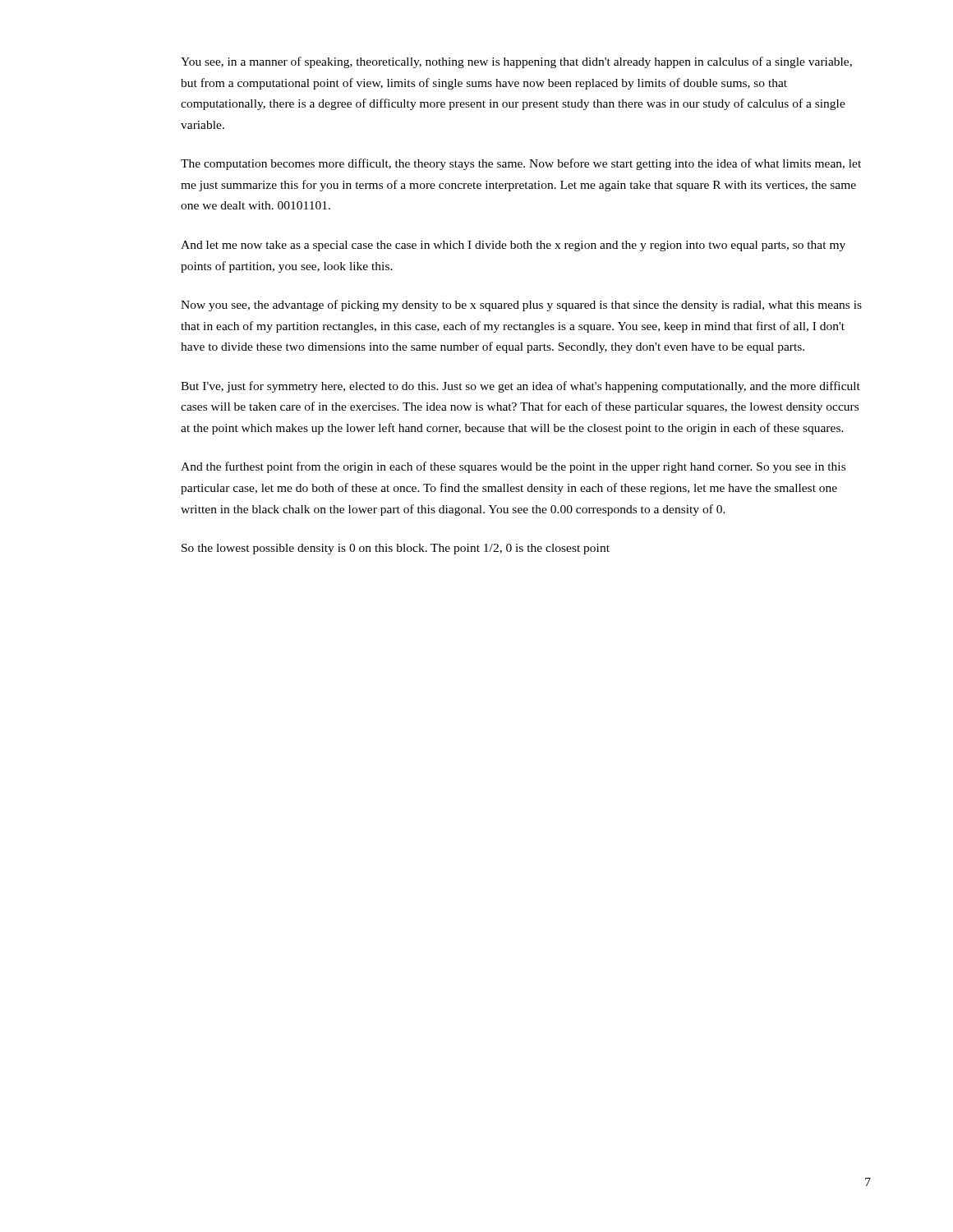Click on the element starting "And let me"

coord(513,255)
